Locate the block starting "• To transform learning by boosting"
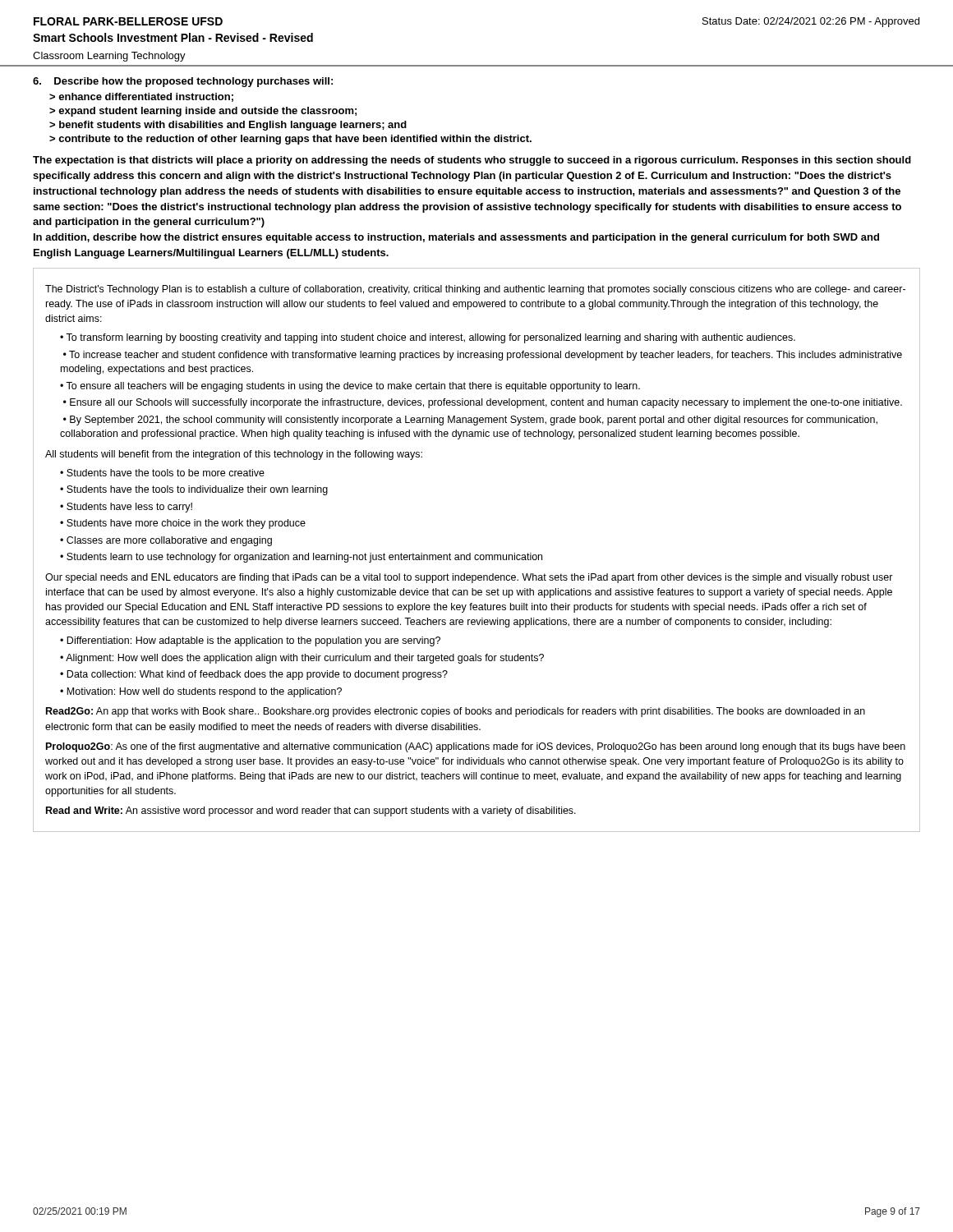This screenshot has height=1232, width=953. [x=428, y=338]
